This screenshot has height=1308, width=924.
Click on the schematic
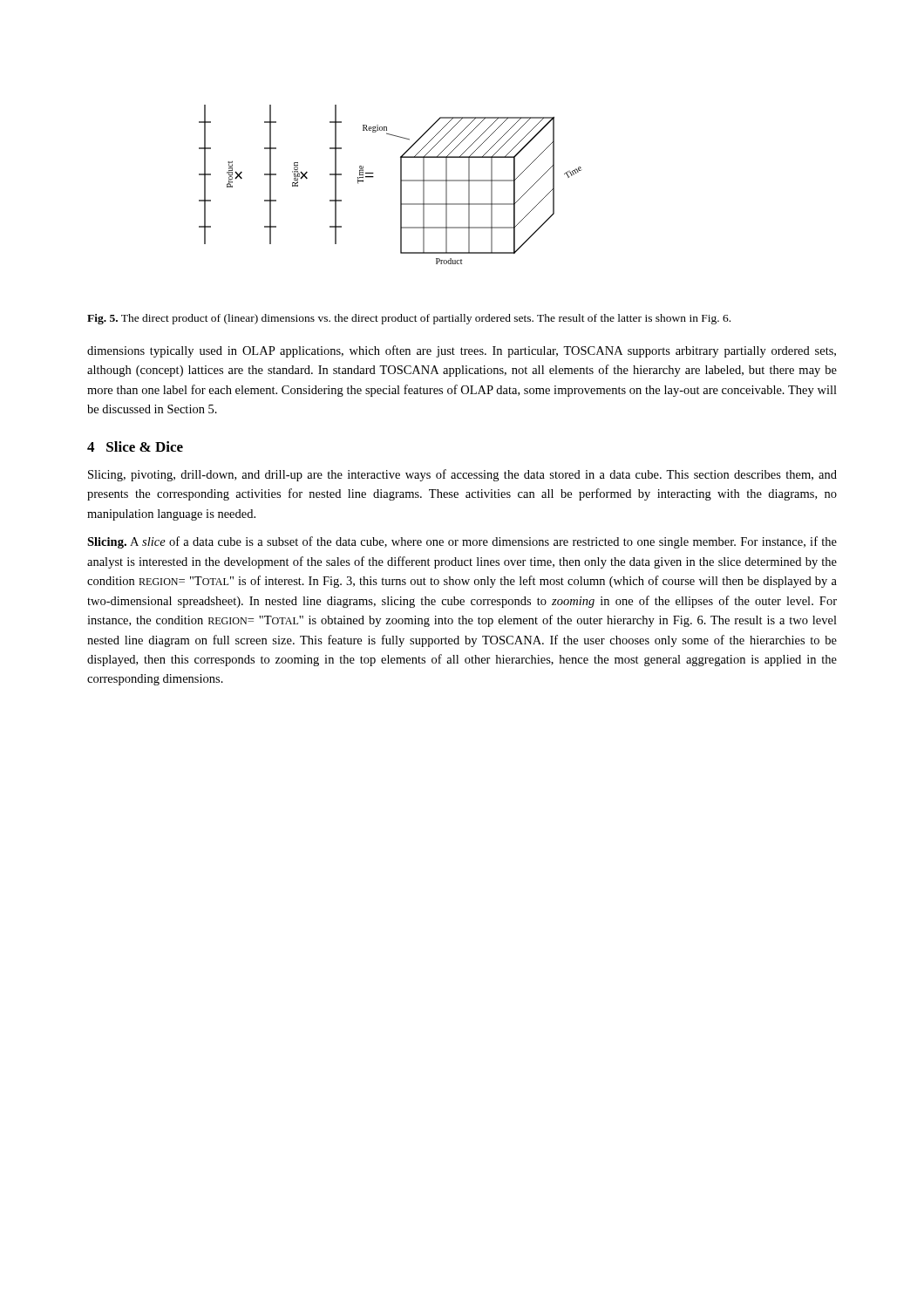click(x=462, y=179)
